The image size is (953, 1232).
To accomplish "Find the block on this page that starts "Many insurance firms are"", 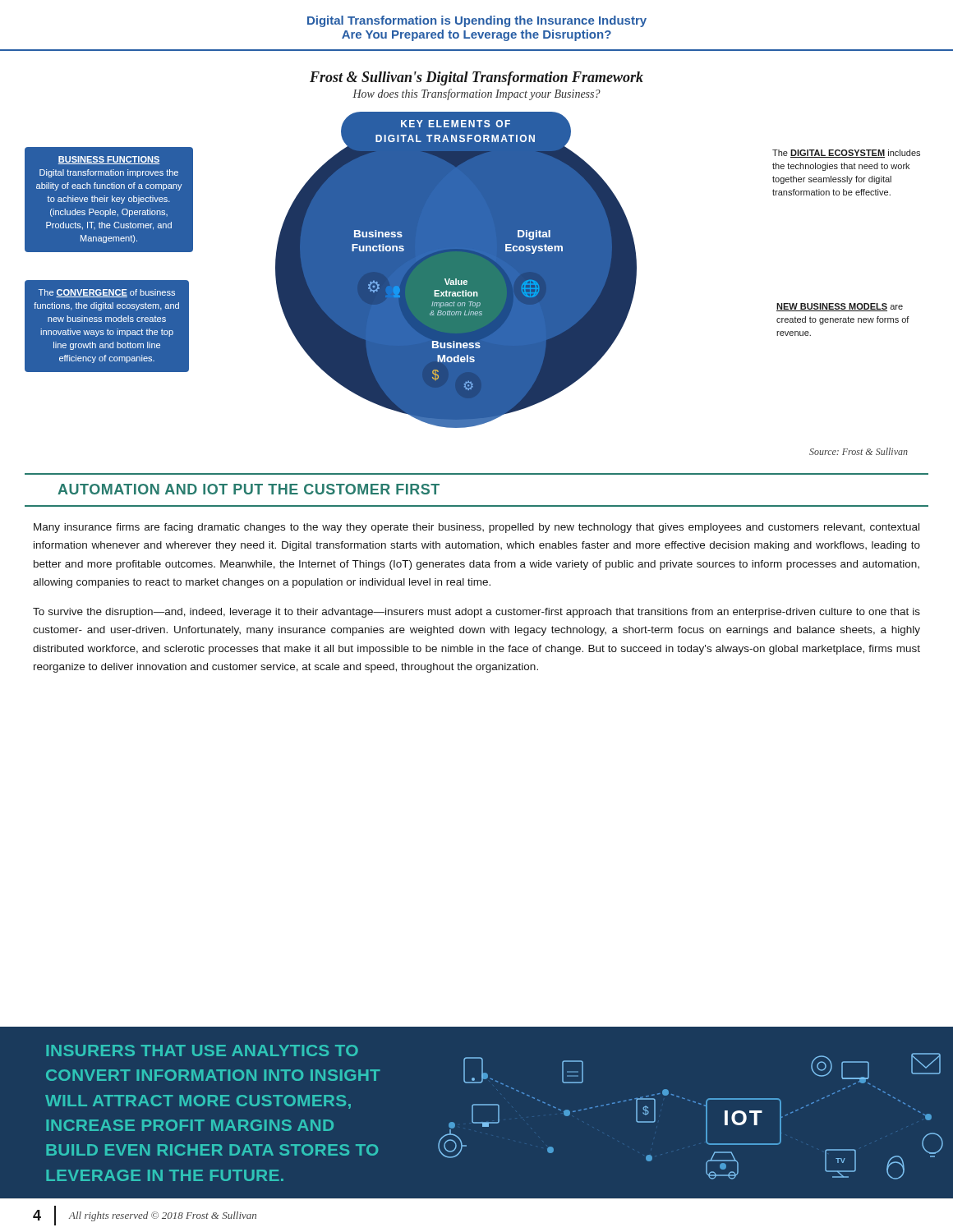I will [x=476, y=554].
